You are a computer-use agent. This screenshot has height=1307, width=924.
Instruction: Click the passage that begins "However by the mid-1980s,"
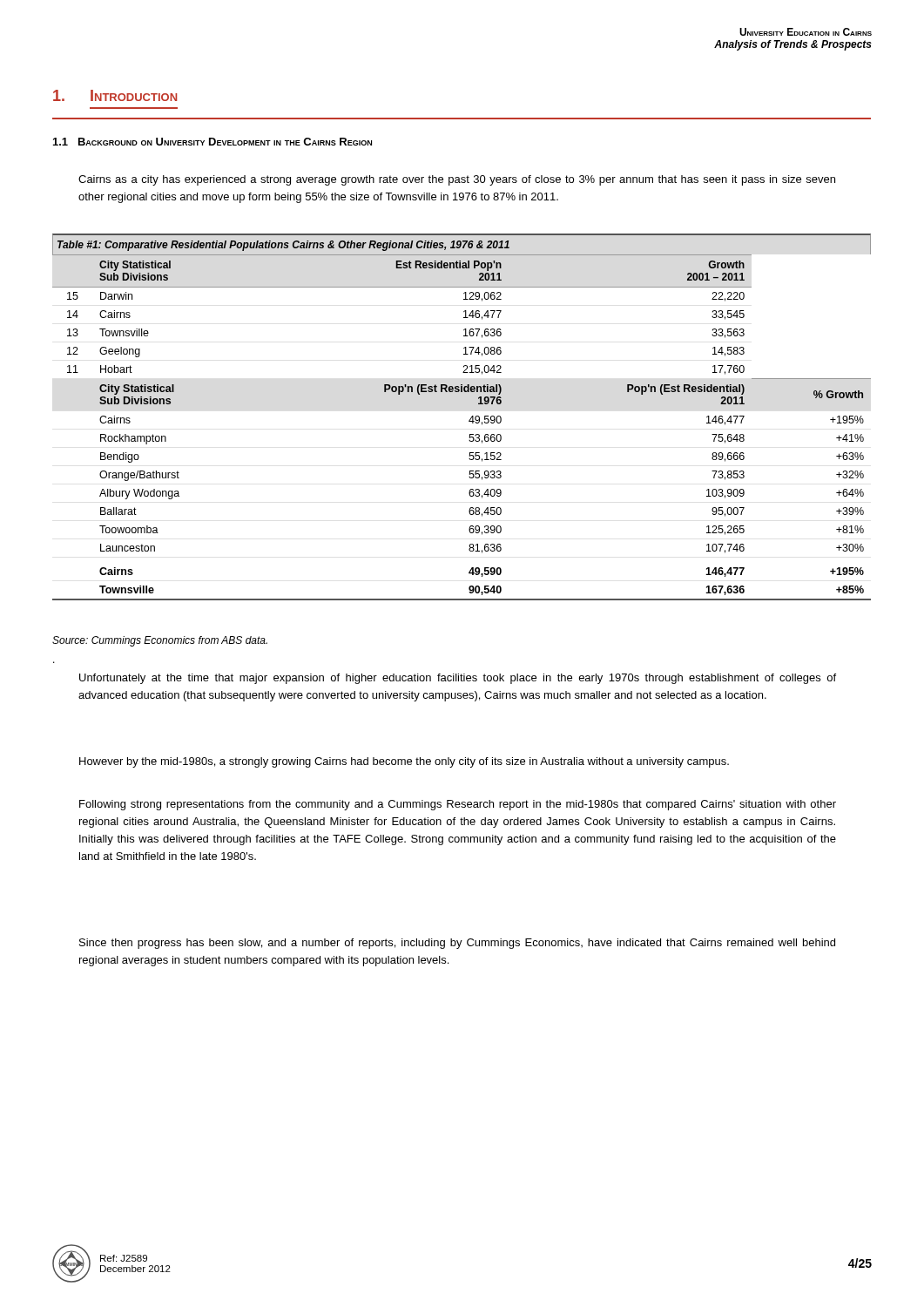point(404,761)
